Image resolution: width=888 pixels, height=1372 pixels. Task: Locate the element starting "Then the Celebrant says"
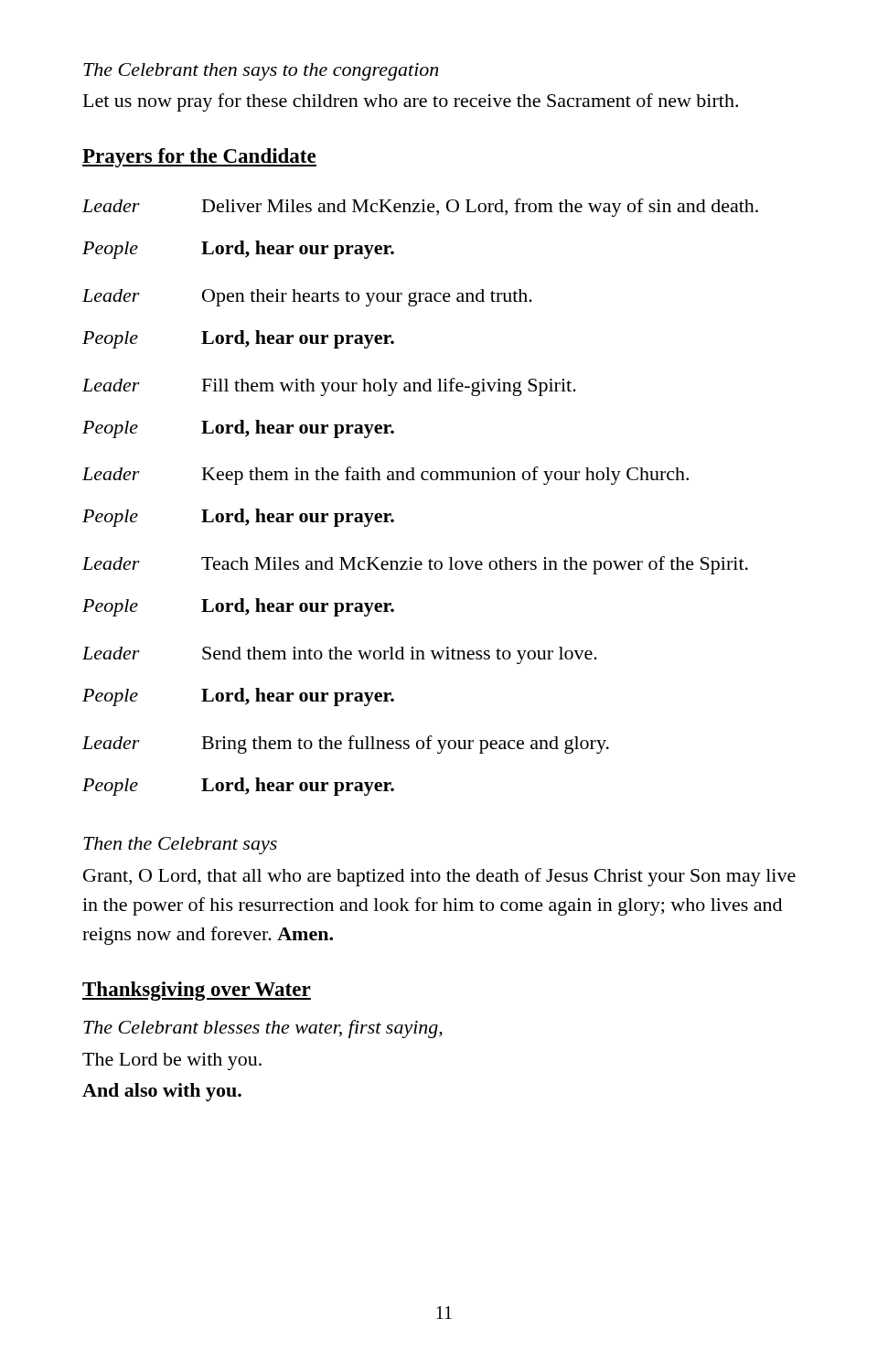pyautogui.click(x=180, y=842)
